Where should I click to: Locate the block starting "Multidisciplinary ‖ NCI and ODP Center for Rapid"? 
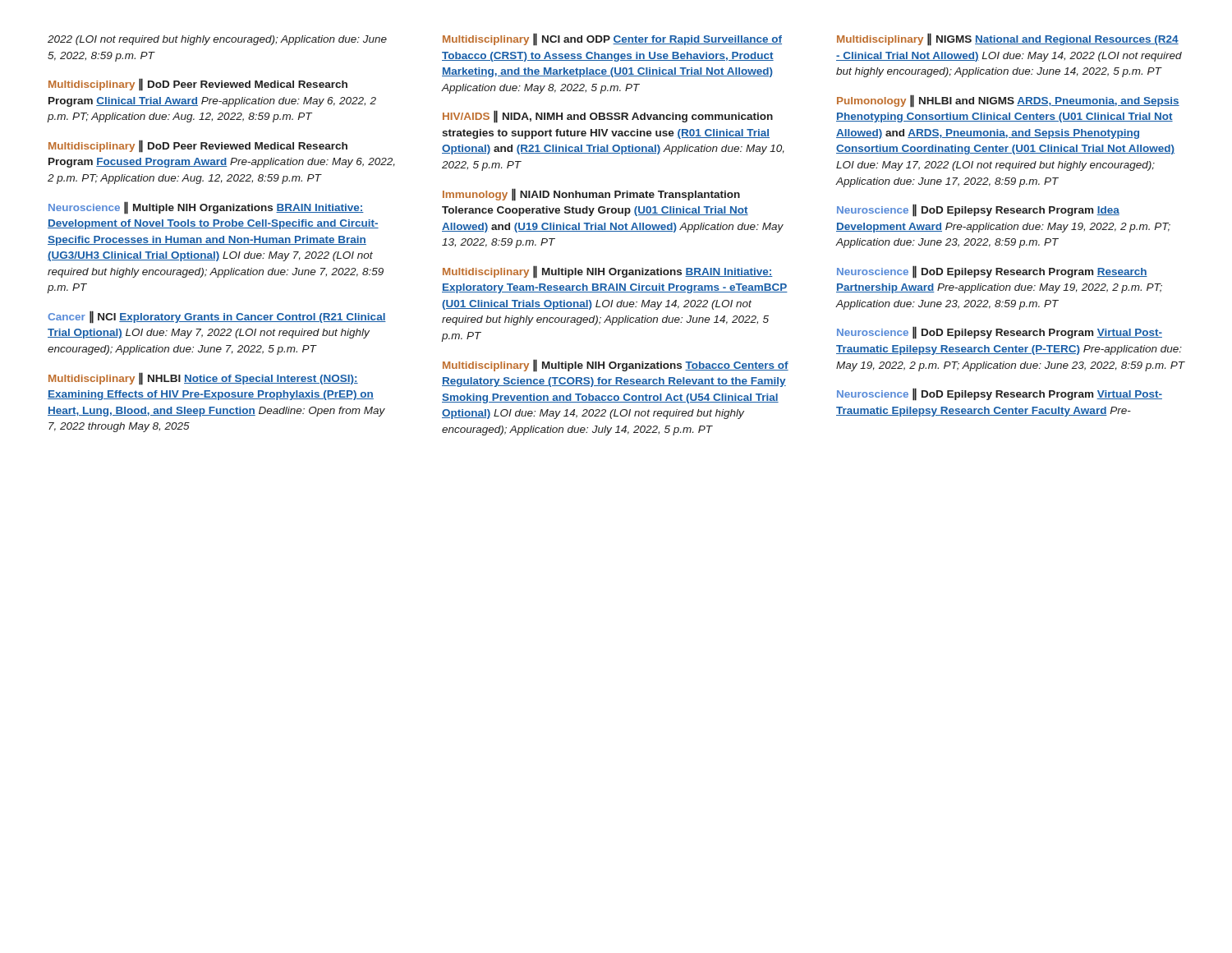pos(616,63)
